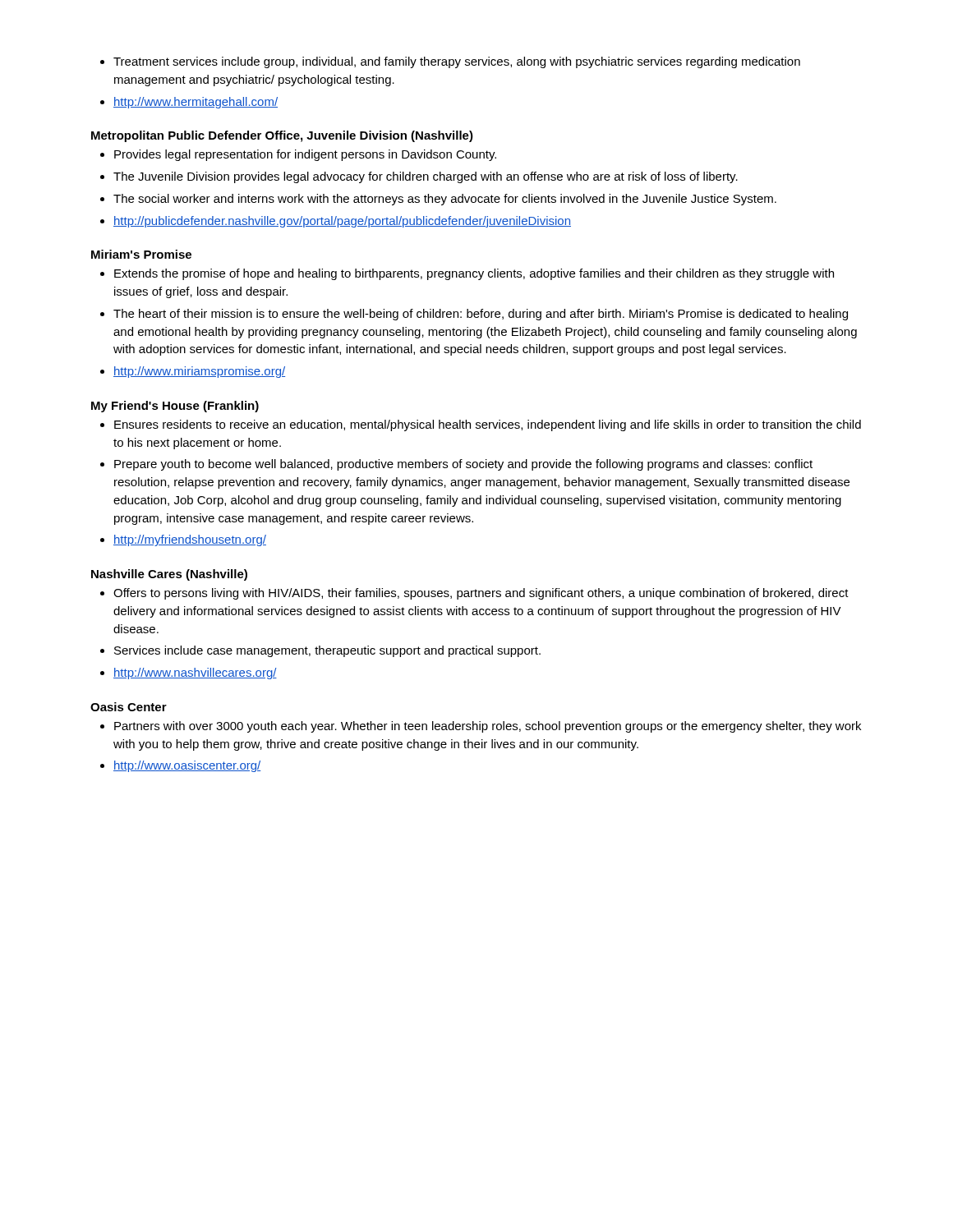Locate the block of text that opens with "The social worker and interns work with the"
This screenshot has height=1232, width=953.
click(445, 198)
